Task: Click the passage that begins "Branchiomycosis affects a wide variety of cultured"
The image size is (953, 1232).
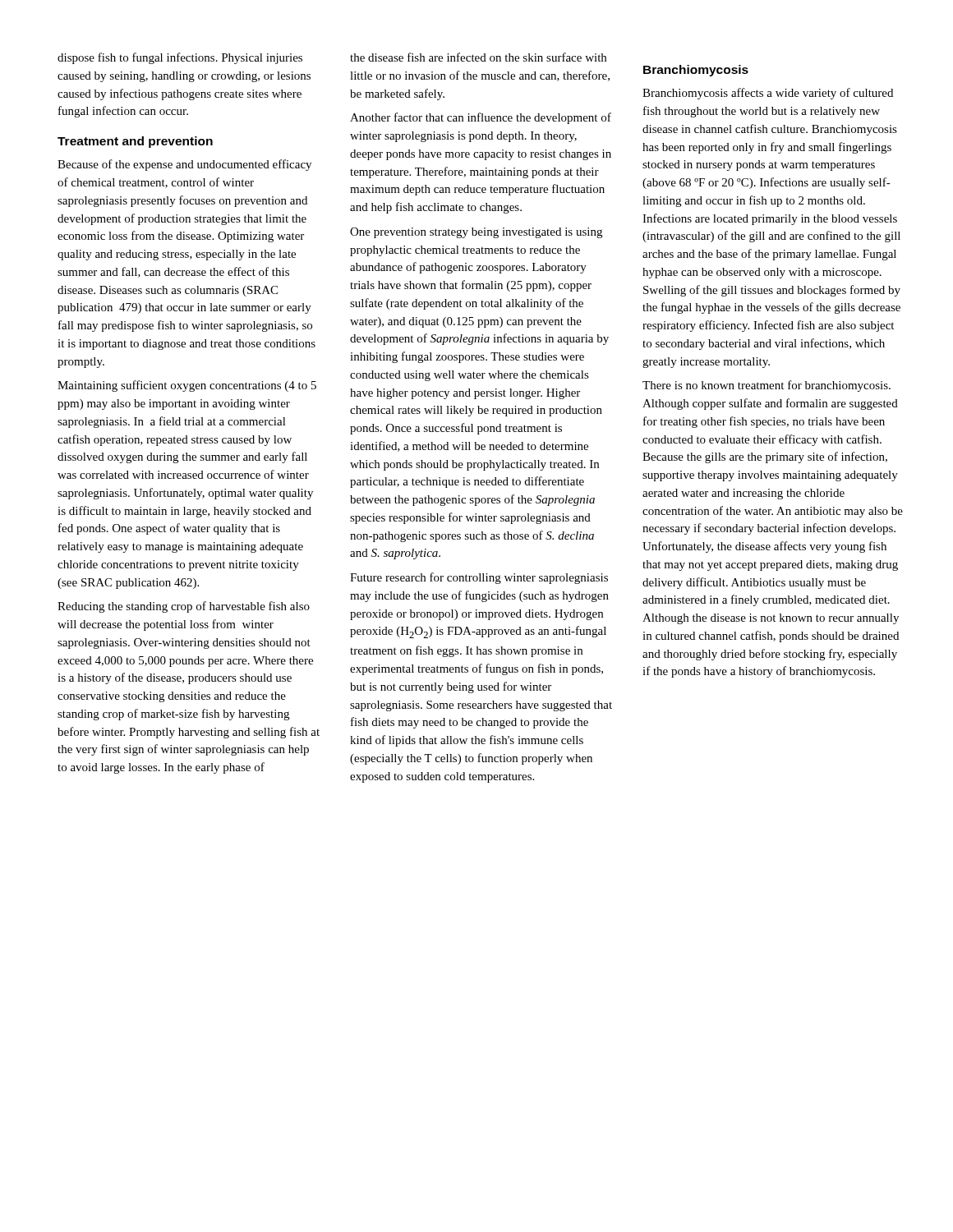Action: pyautogui.click(x=774, y=228)
